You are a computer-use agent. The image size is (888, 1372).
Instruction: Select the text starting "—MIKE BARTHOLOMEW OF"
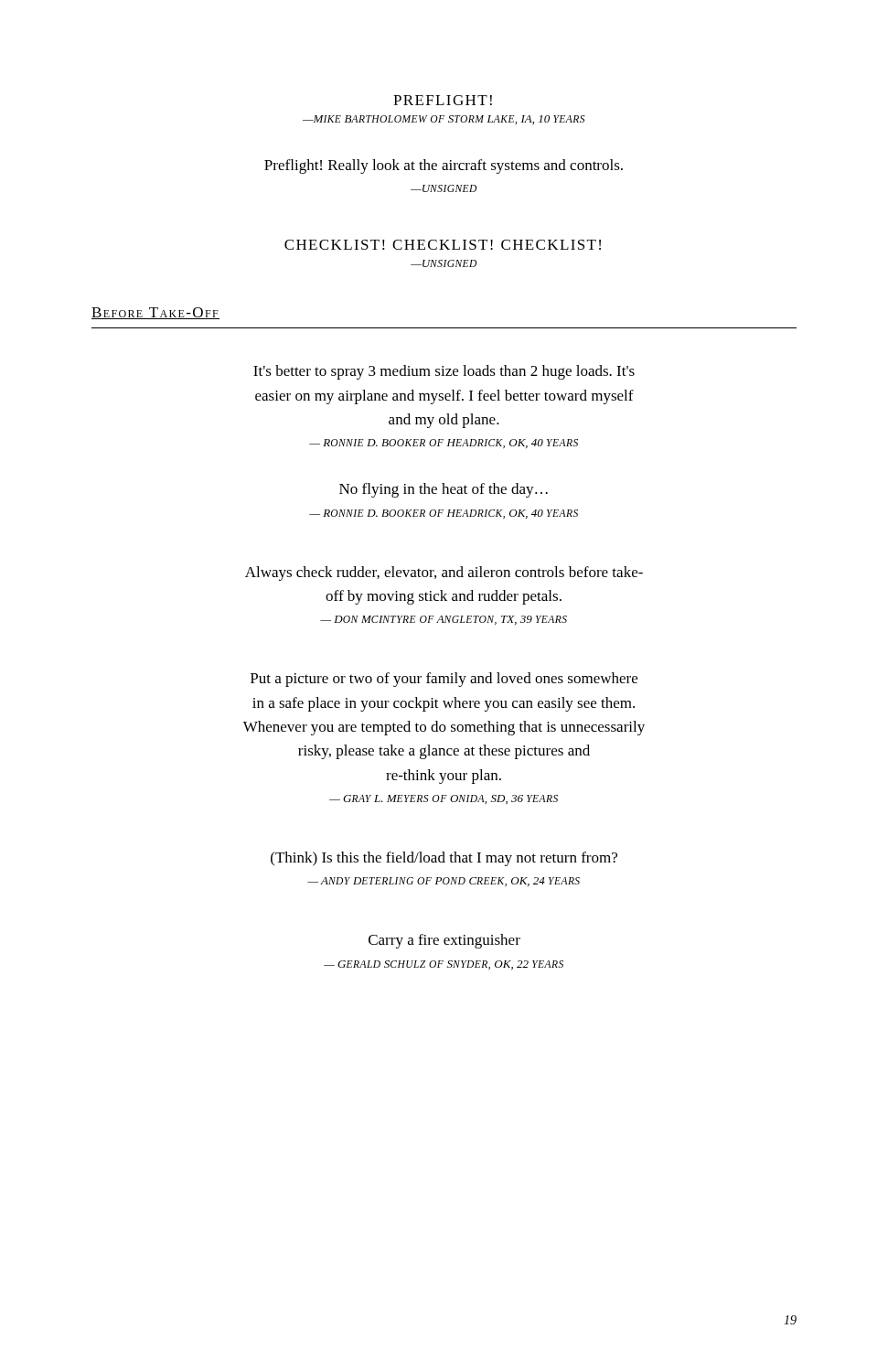point(444,119)
